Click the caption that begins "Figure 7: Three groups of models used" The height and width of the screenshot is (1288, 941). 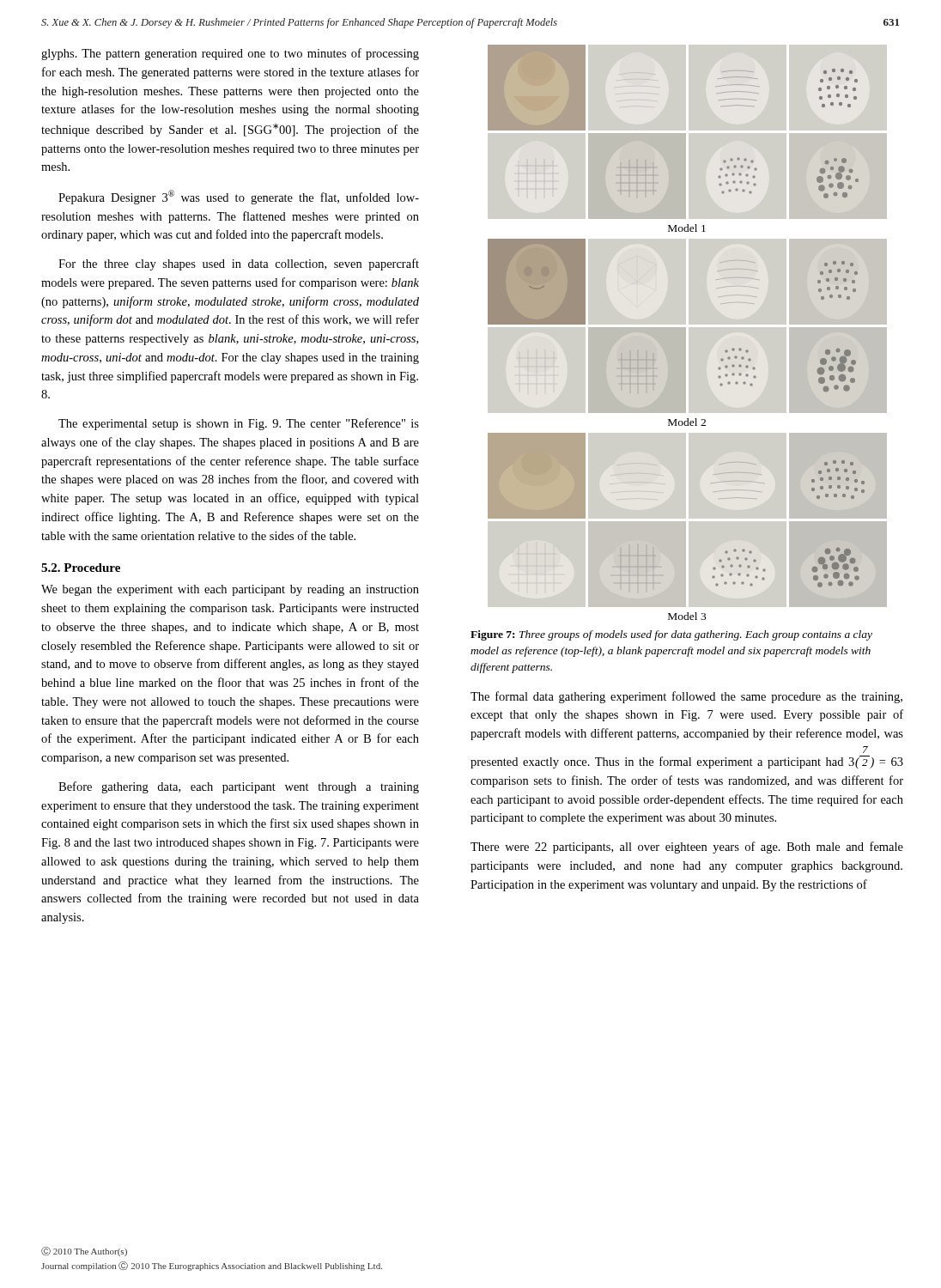pyautogui.click(x=671, y=650)
